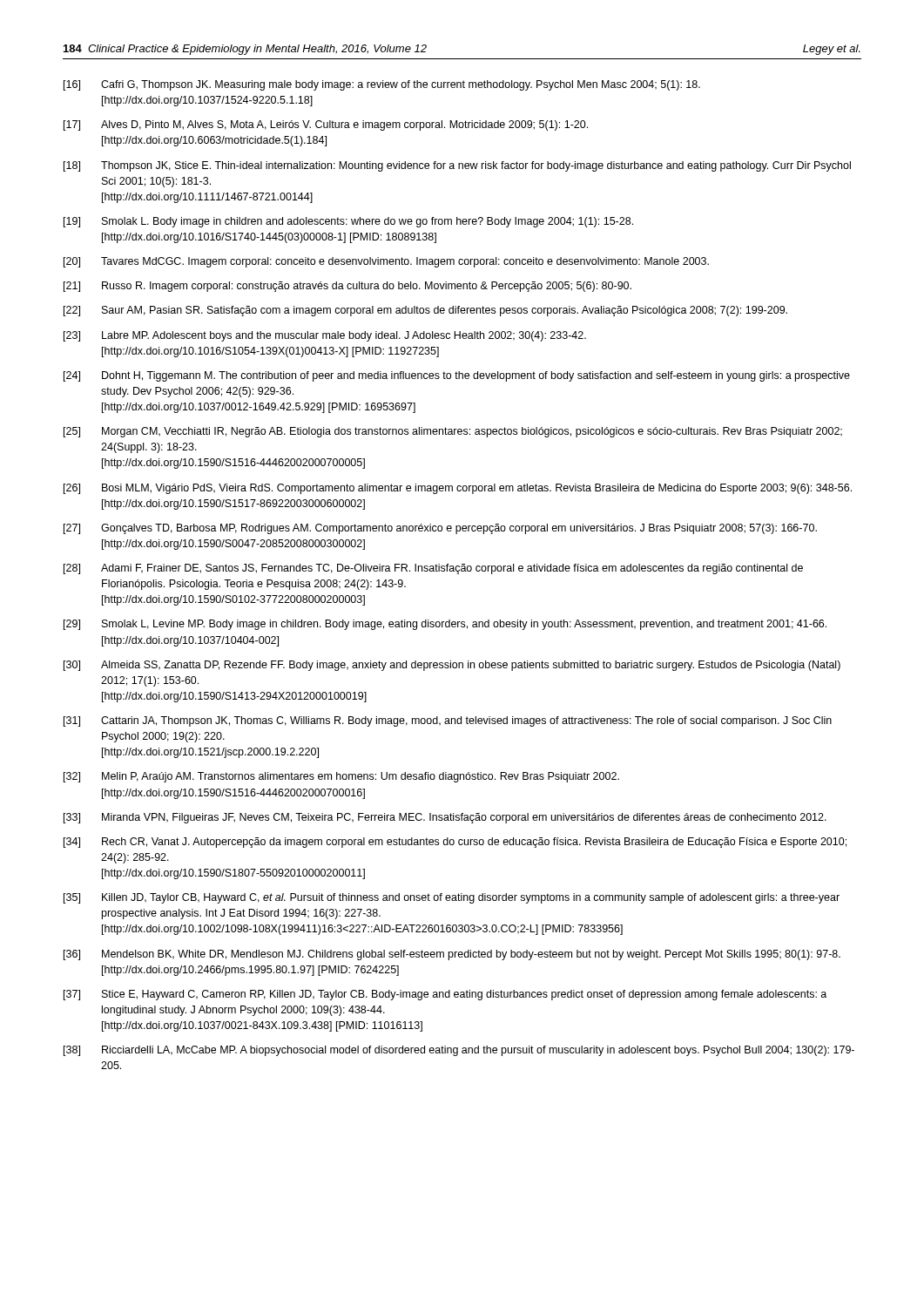The image size is (924, 1307).
Task: Find the list item that says "[19] Smolak L. Body image in"
Action: pyautogui.click(x=462, y=229)
